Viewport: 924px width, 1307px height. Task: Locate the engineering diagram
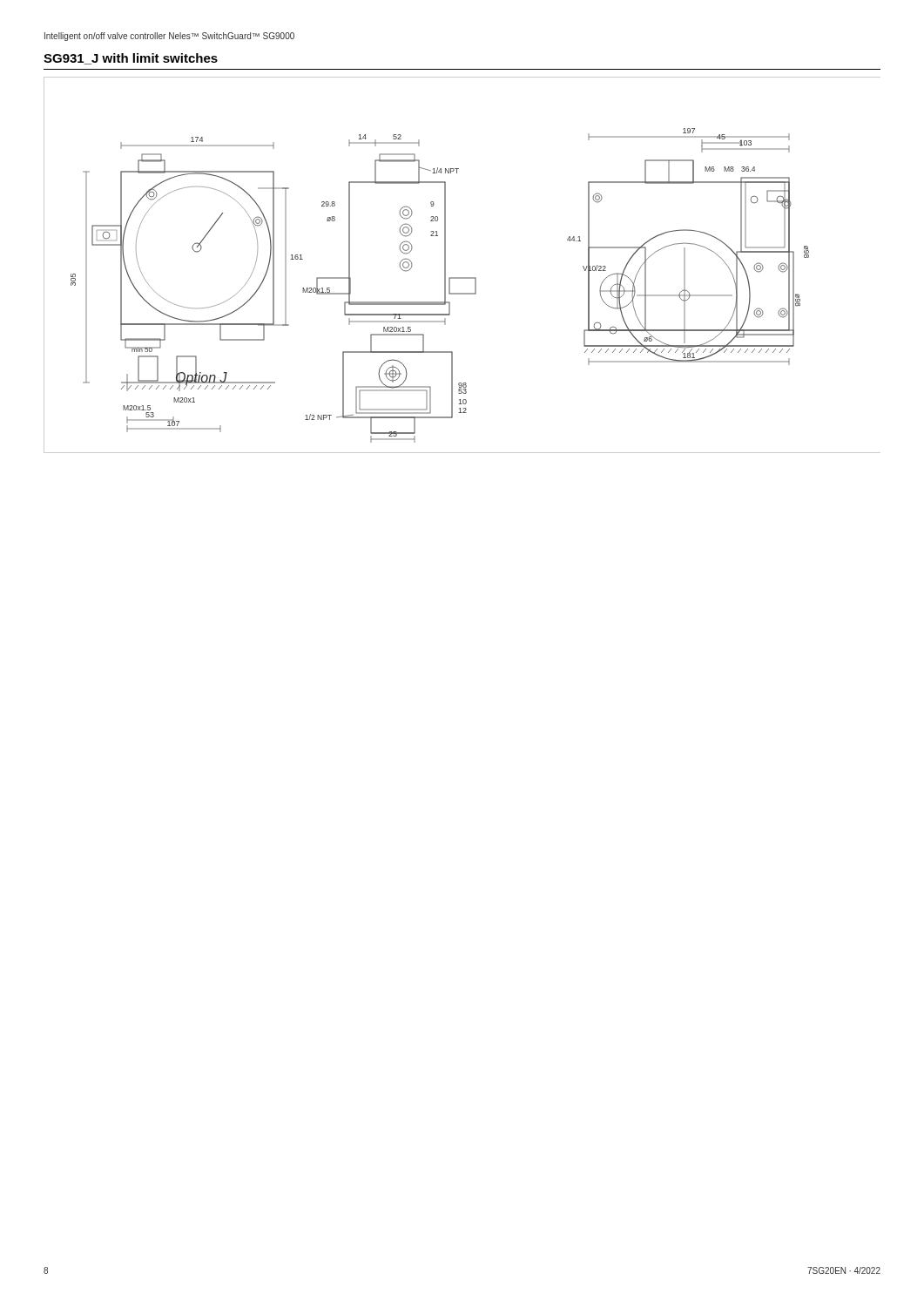click(x=462, y=265)
